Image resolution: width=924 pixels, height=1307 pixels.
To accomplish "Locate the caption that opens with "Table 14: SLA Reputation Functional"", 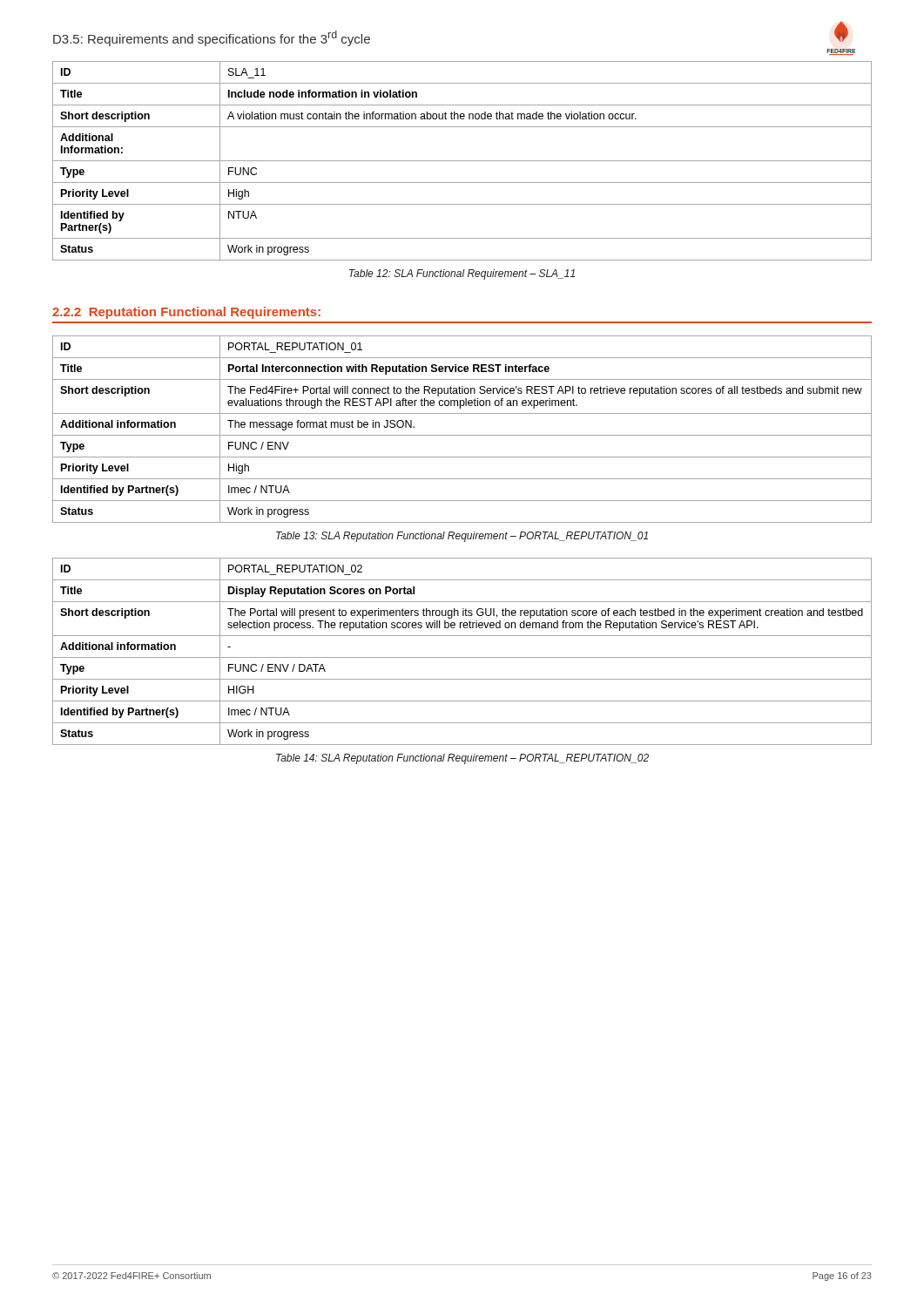I will [462, 758].
